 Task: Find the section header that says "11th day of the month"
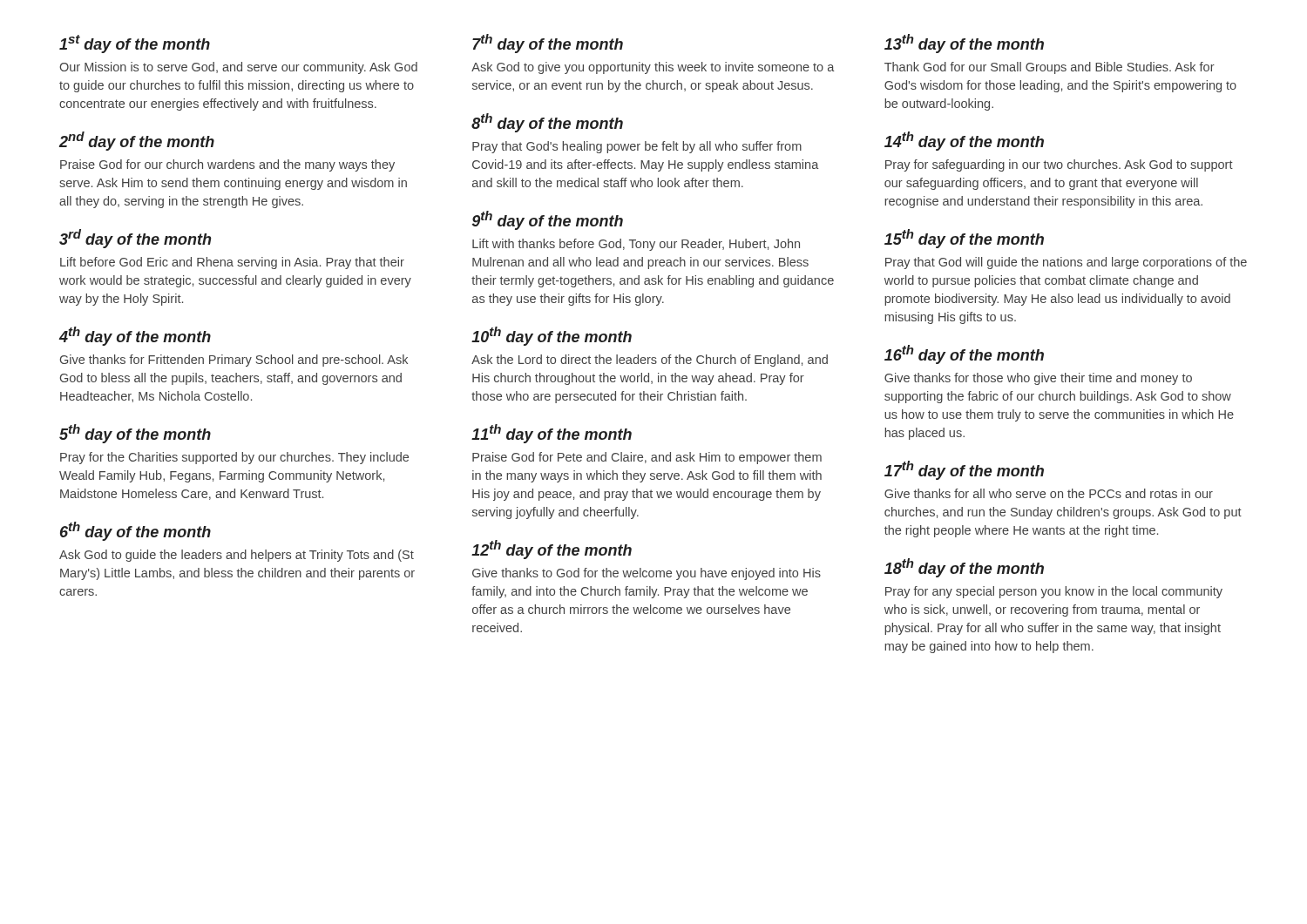pos(552,433)
